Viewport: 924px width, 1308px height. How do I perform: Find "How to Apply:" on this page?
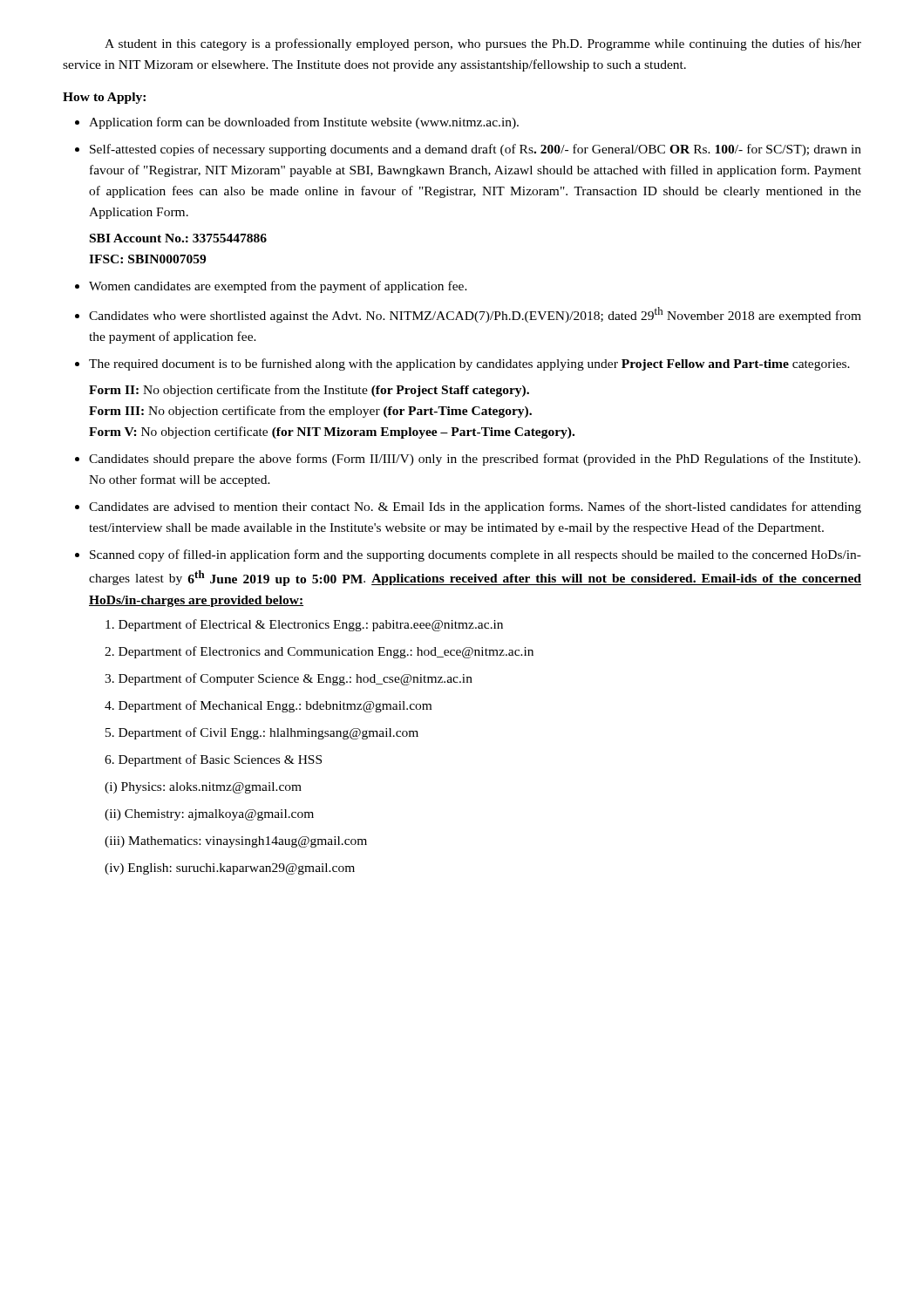(x=105, y=96)
